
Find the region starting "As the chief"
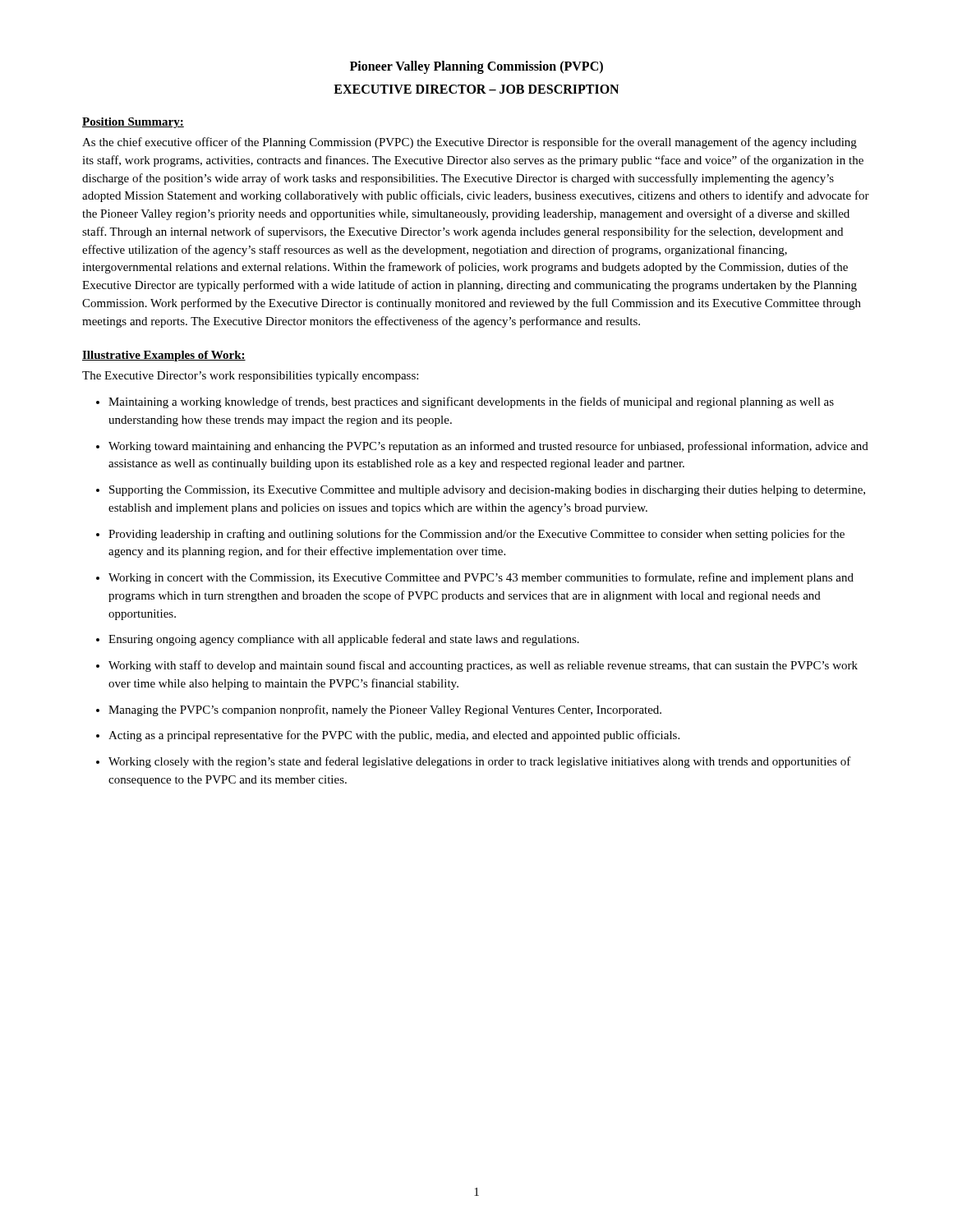click(x=475, y=231)
